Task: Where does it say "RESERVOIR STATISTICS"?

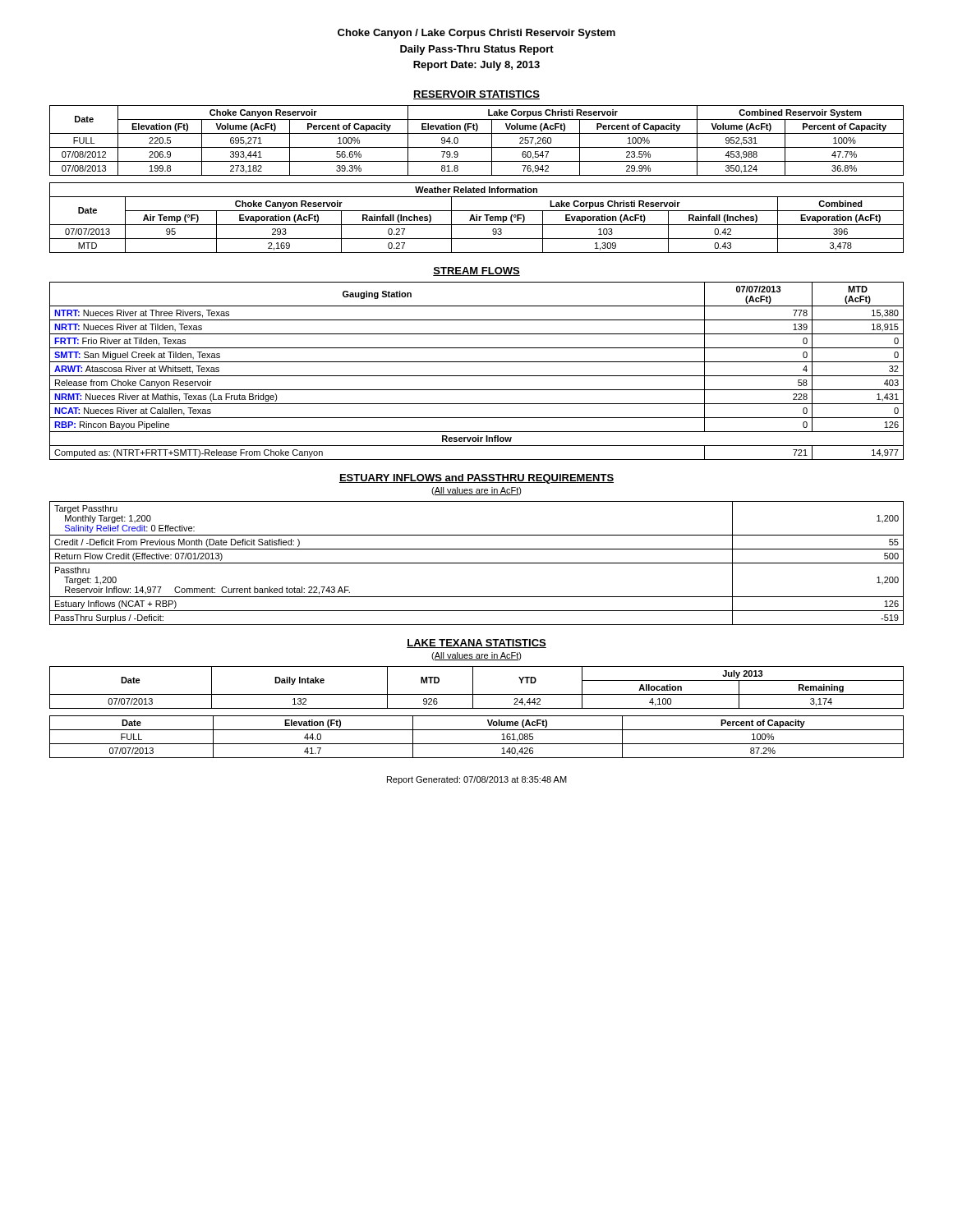Action: 476,94
